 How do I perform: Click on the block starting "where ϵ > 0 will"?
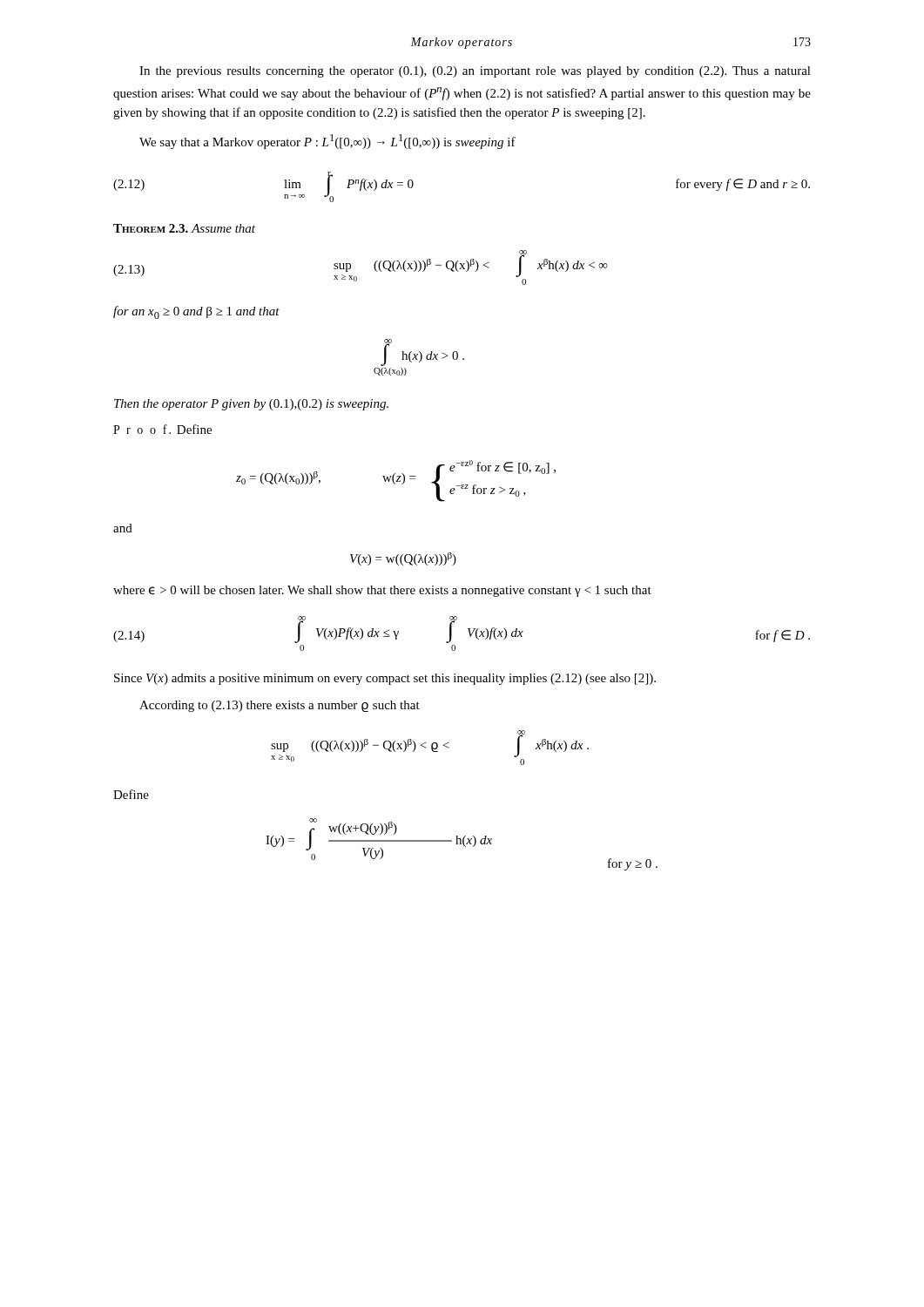(x=462, y=590)
